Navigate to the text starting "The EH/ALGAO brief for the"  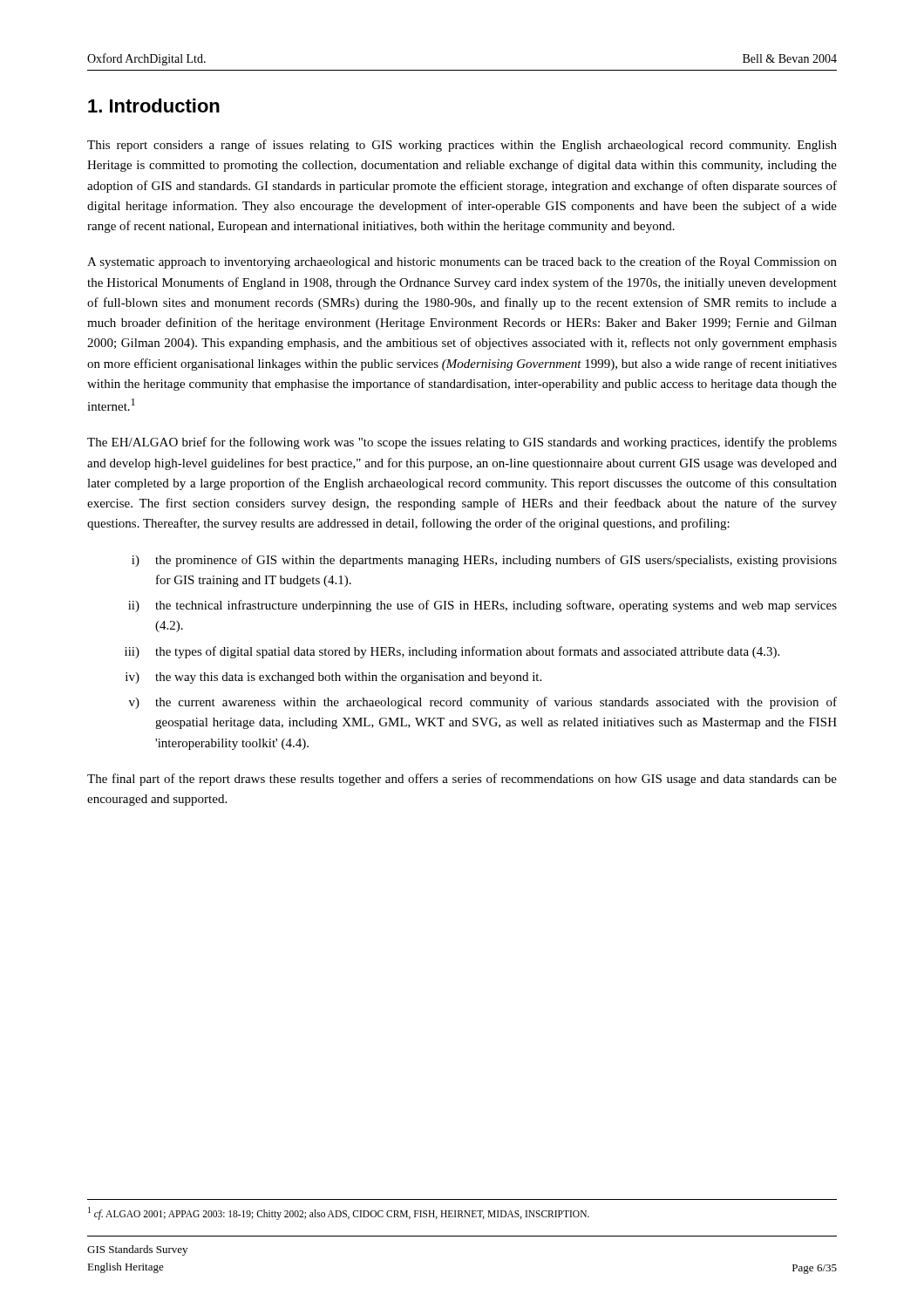point(462,483)
